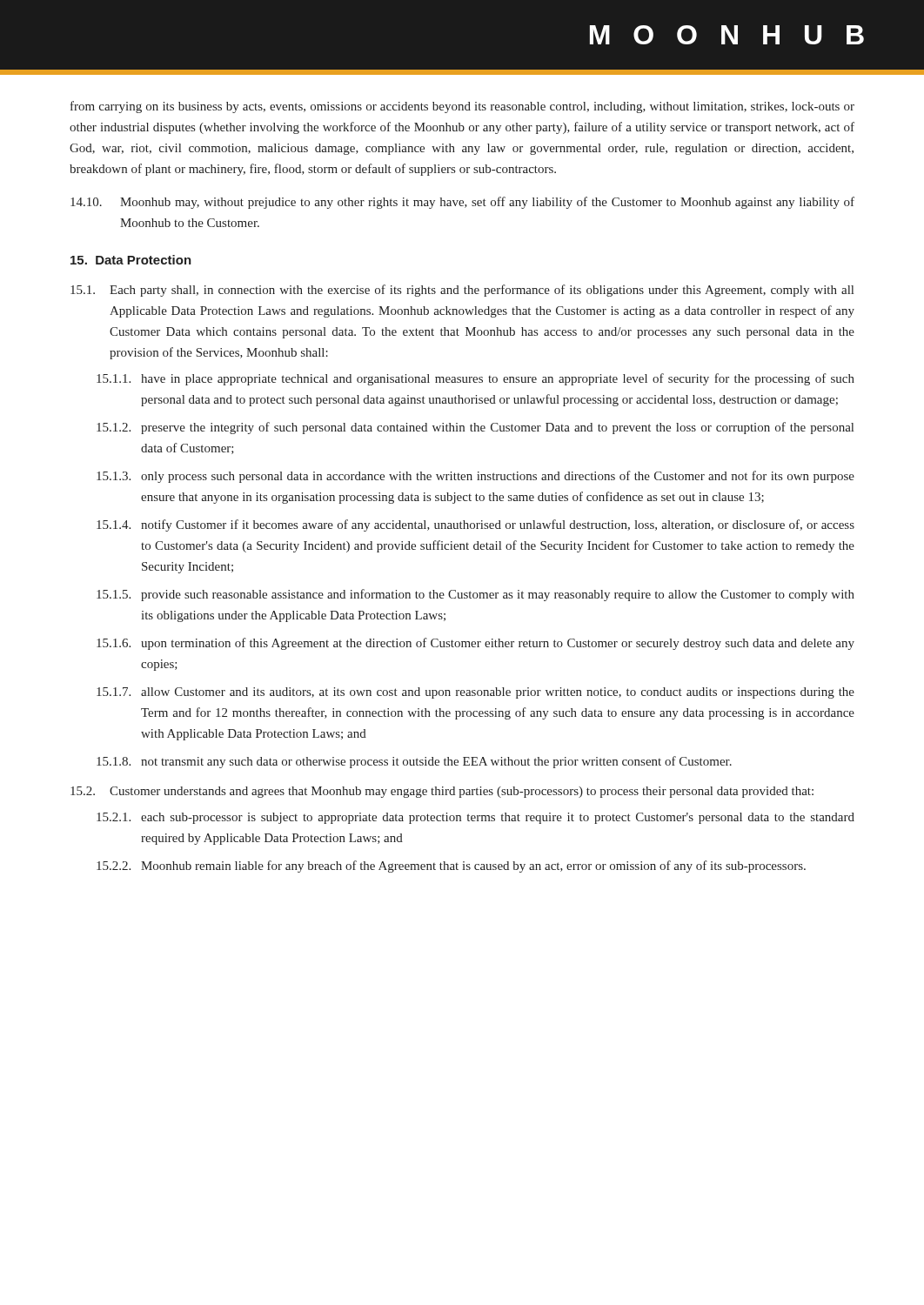The height and width of the screenshot is (1305, 924).
Task: Locate the block starting "15. Data Protection"
Action: click(131, 260)
